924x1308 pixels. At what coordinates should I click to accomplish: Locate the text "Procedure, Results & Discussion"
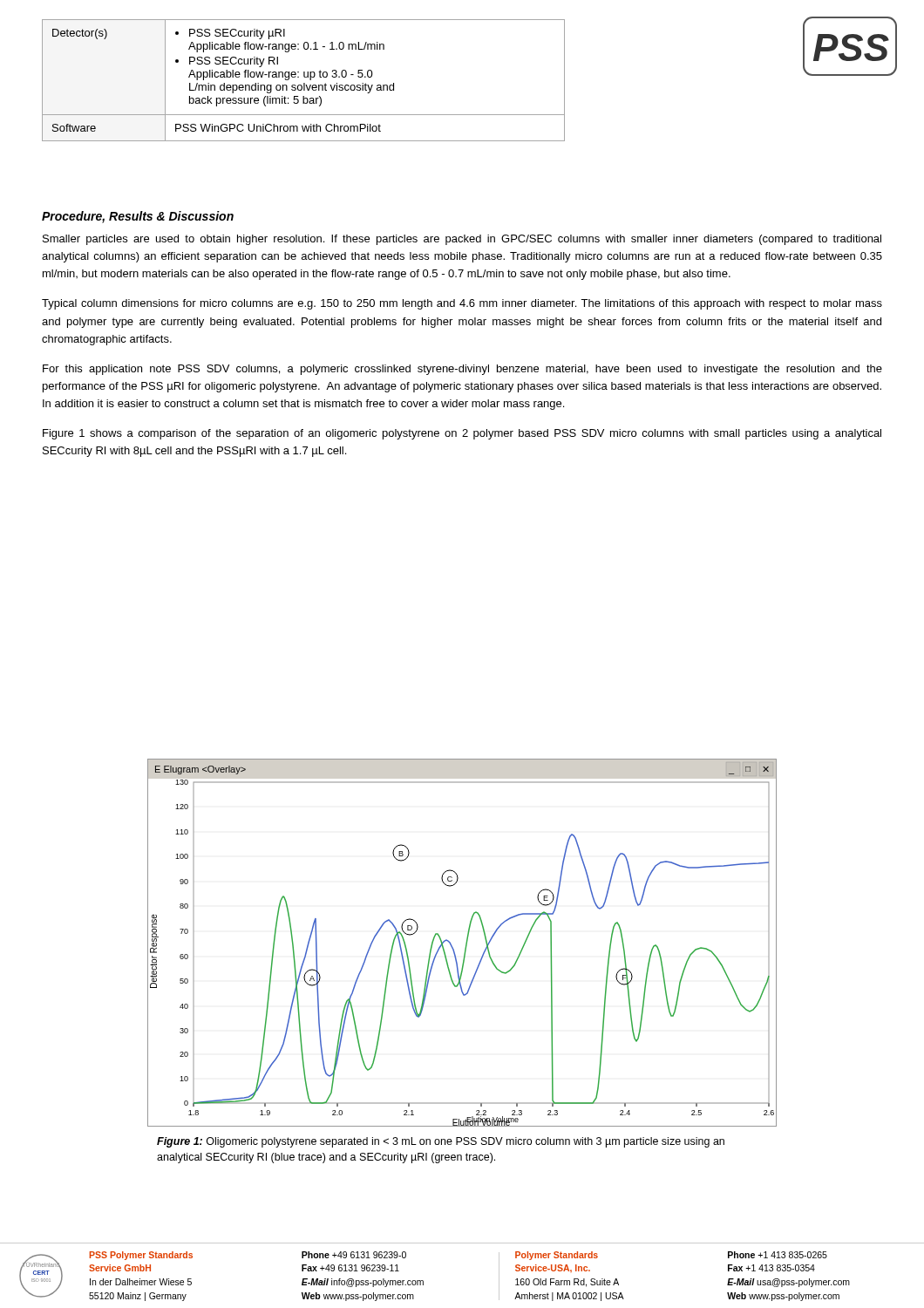[x=138, y=216]
